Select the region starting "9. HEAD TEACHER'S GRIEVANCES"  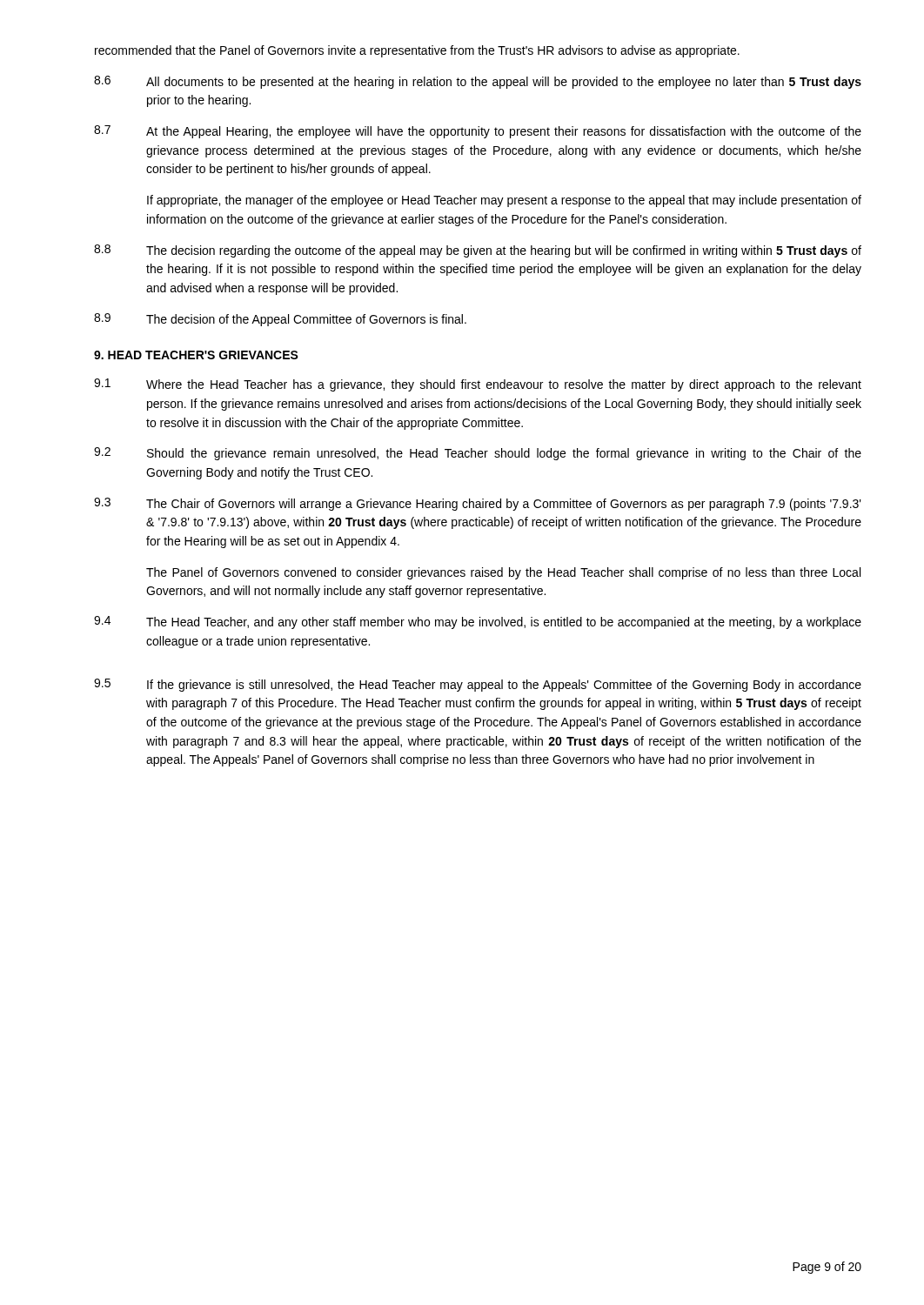pyautogui.click(x=196, y=355)
